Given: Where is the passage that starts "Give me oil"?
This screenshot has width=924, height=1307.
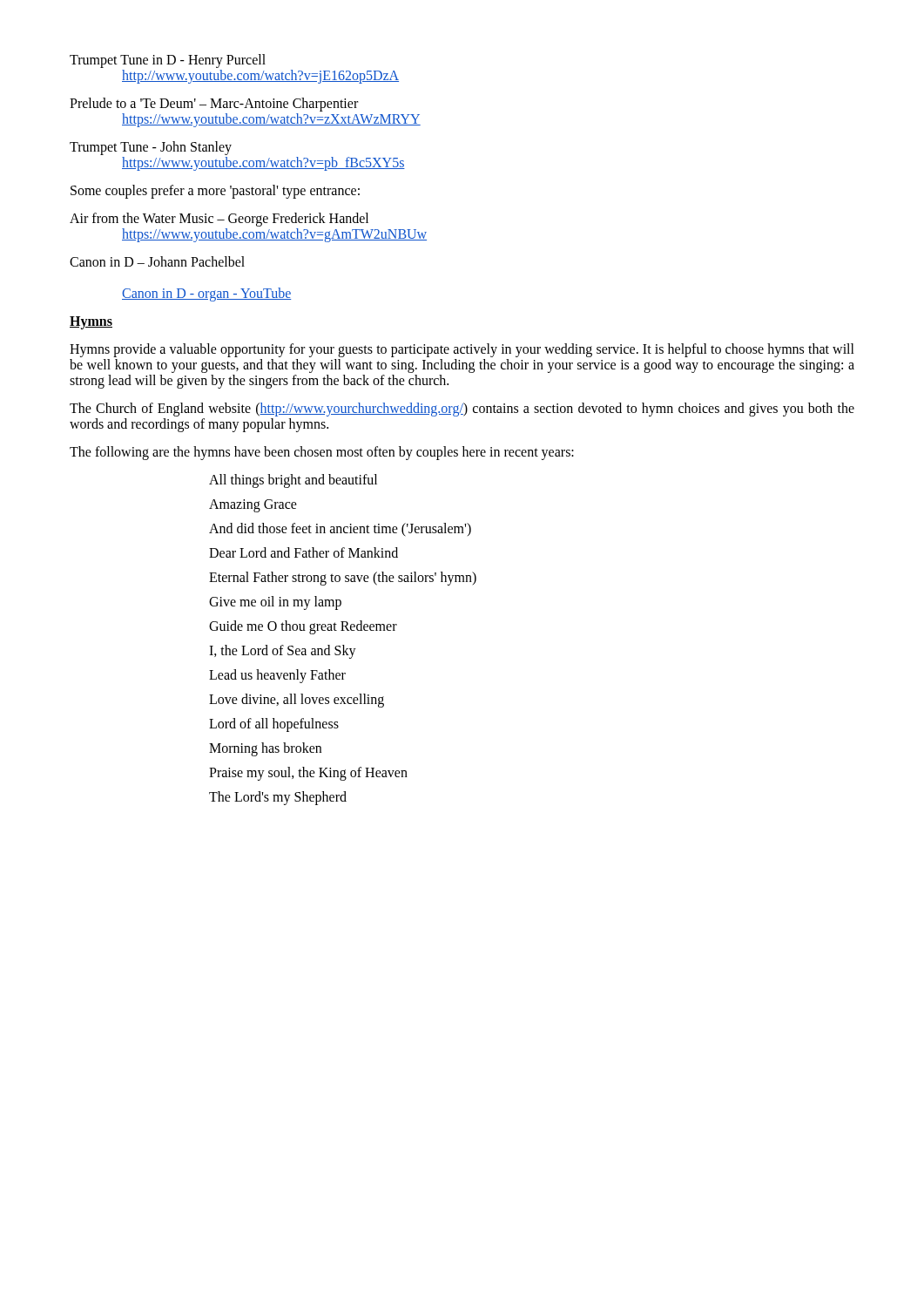Looking at the screenshot, I should (x=275, y=602).
